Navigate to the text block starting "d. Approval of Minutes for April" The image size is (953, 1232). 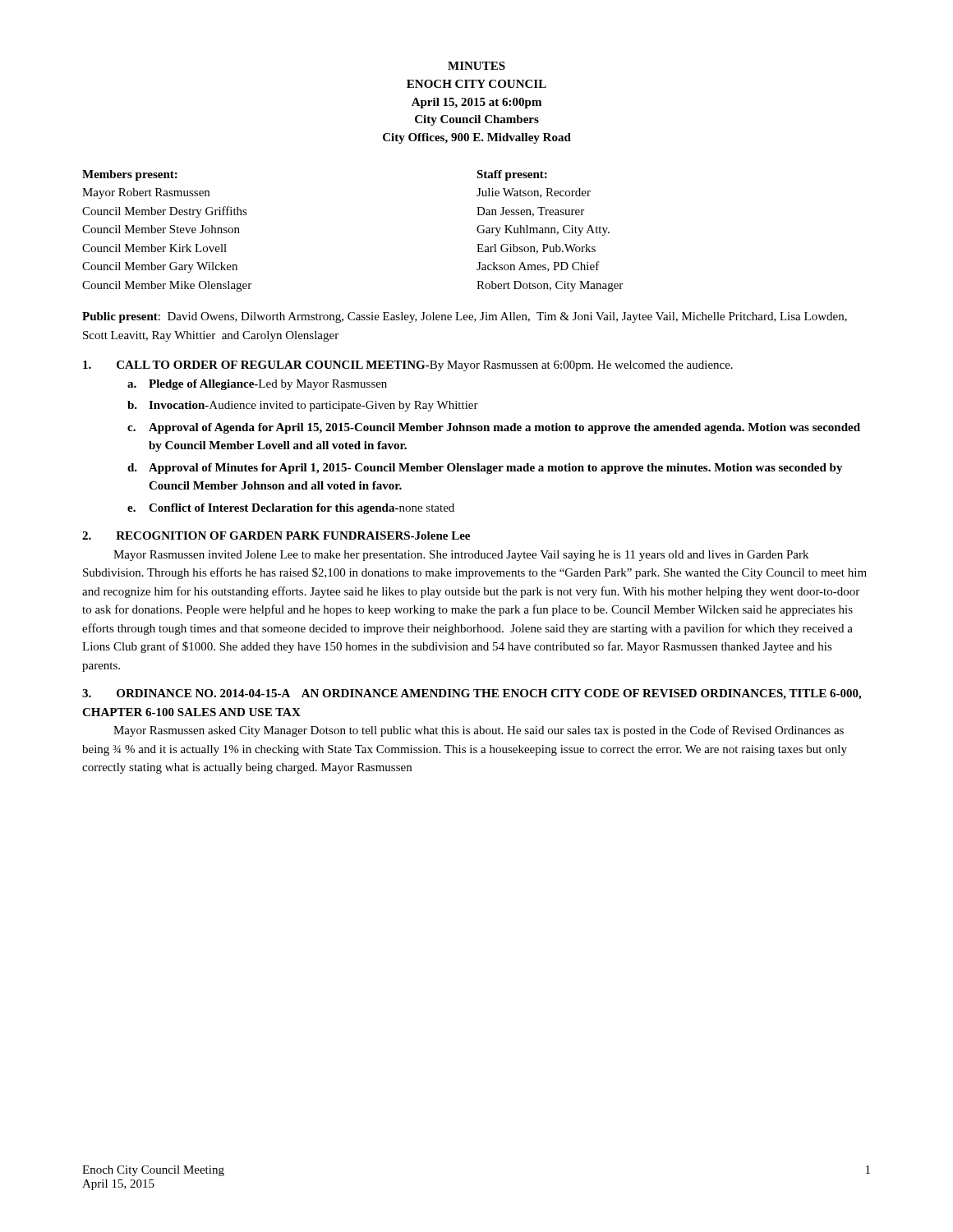click(x=499, y=477)
